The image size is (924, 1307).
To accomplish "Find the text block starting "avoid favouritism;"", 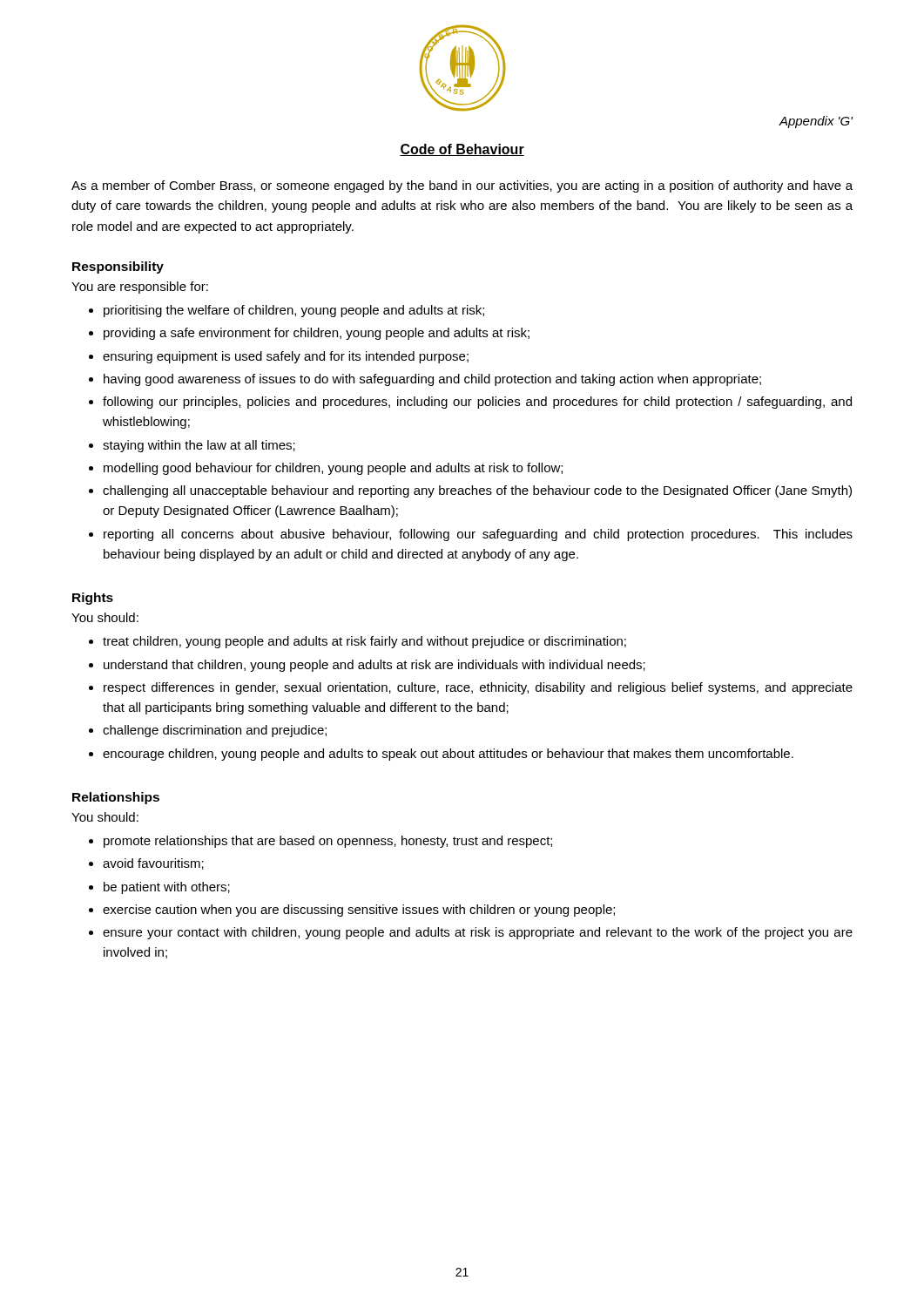I will (154, 863).
